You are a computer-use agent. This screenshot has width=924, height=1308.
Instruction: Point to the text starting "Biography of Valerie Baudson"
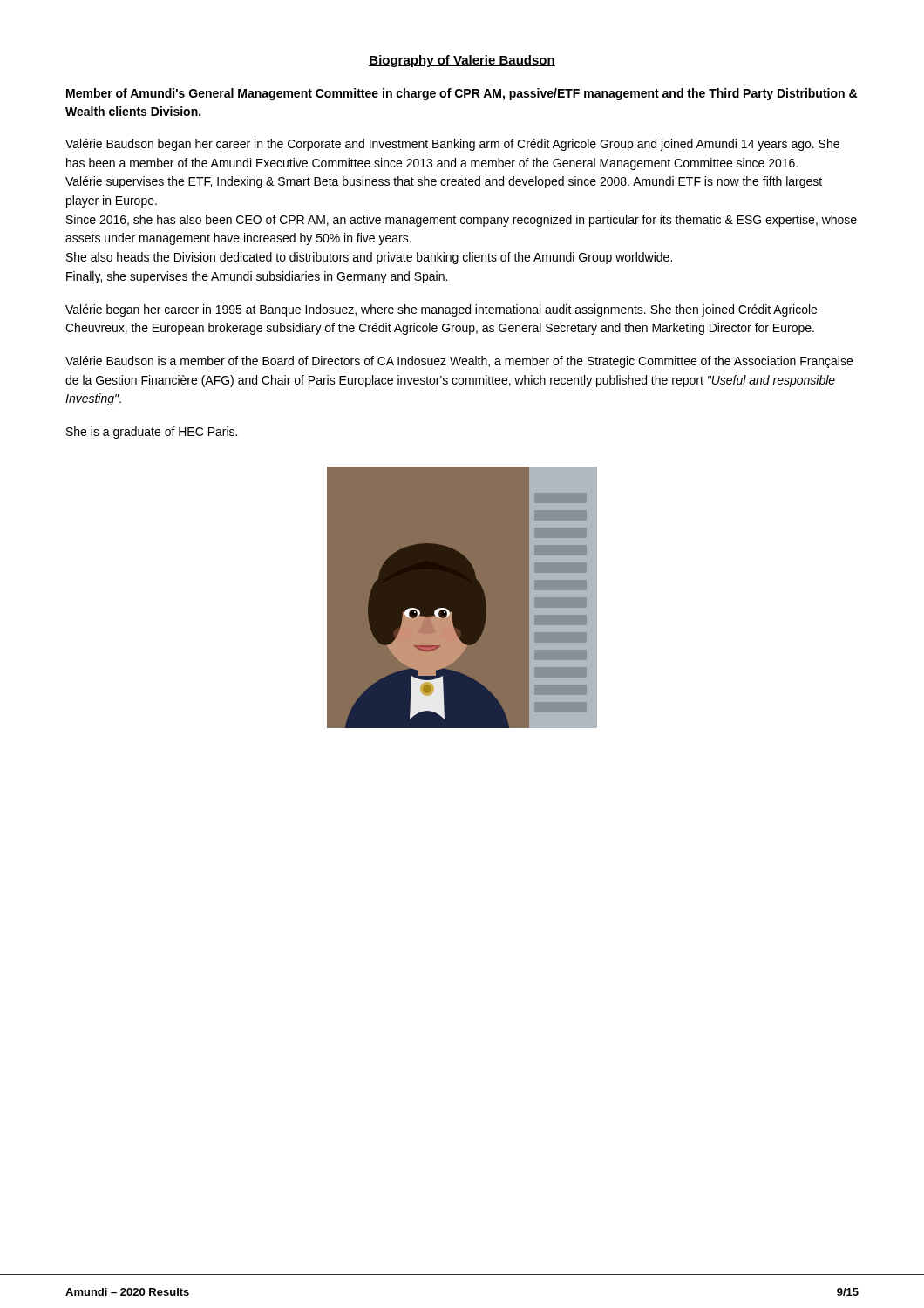pyautogui.click(x=462, y=60)
